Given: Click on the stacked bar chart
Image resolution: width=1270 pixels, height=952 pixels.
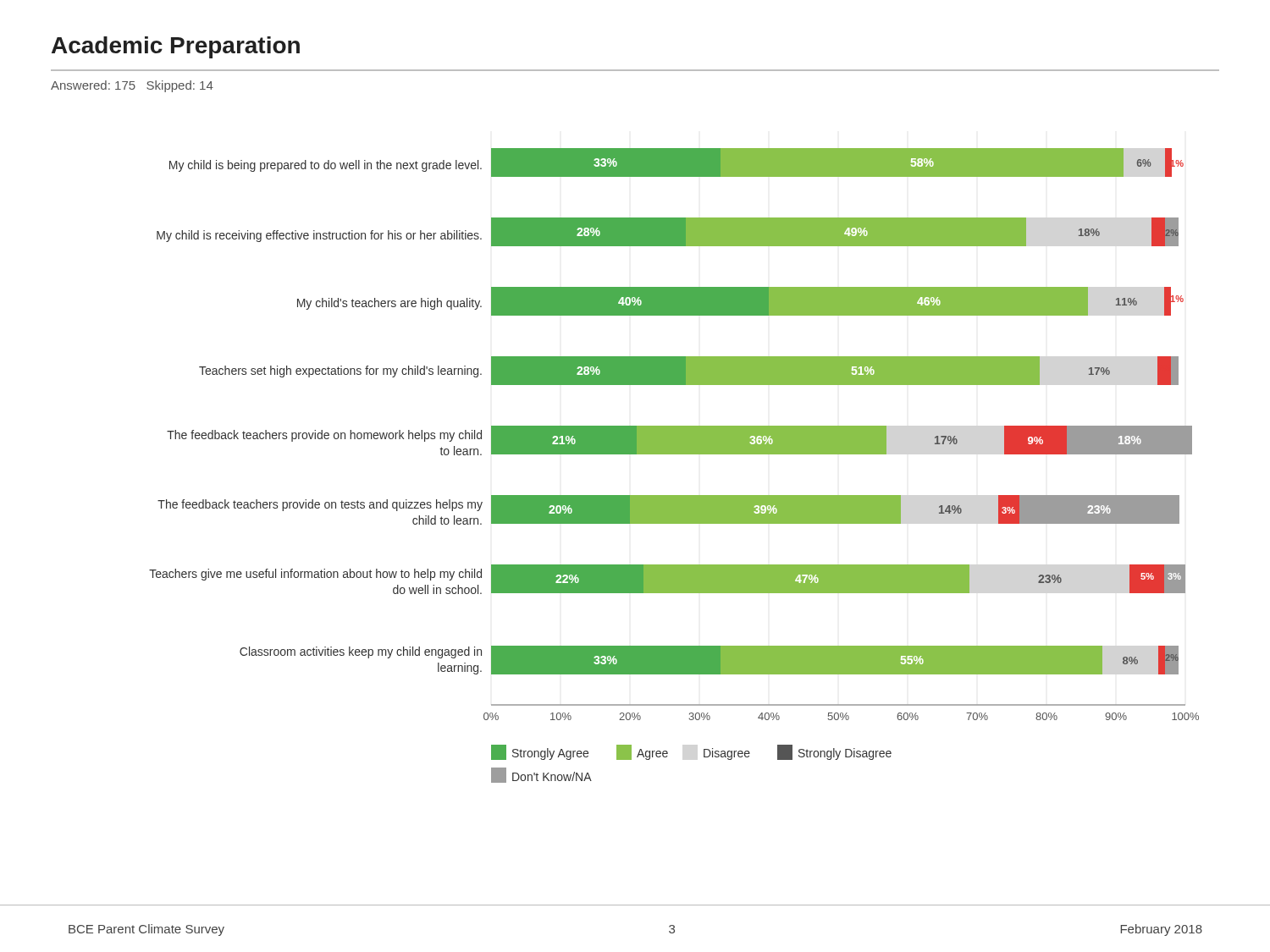Looking at the screenshot, I should (x=635, y=499).
